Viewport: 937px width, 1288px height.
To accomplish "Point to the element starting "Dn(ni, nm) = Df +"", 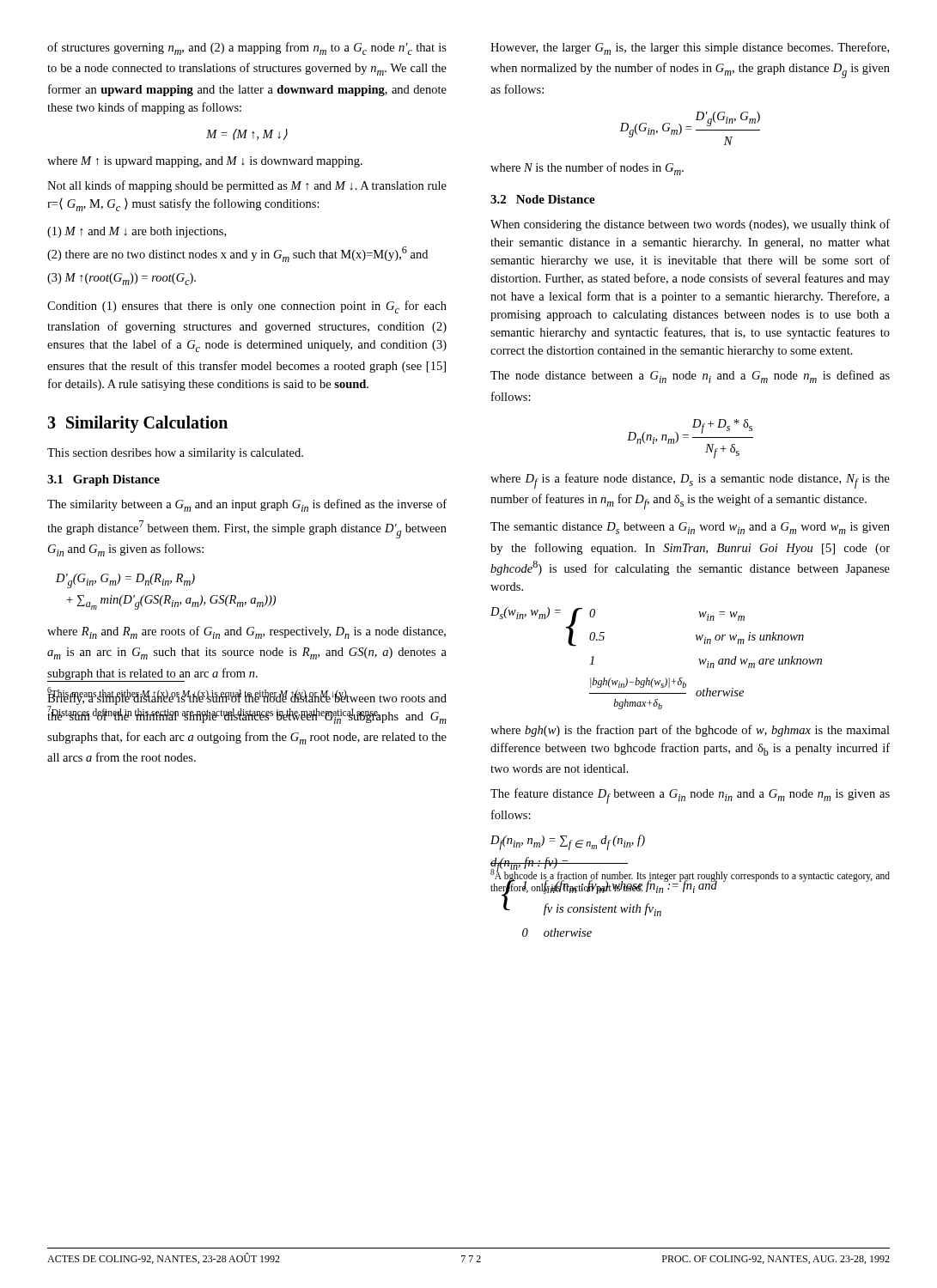I will 690,438.
